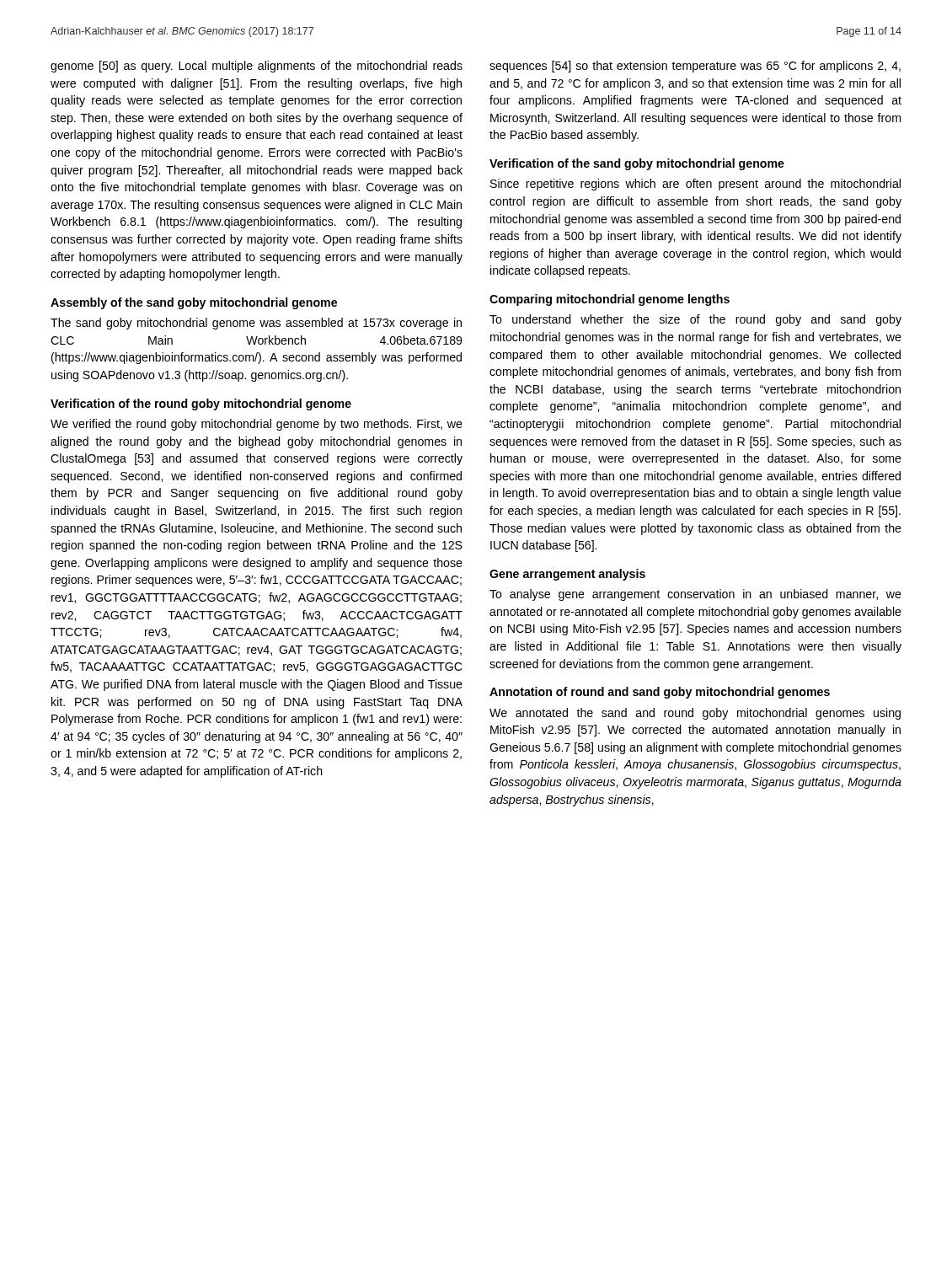Find the block on this page that starts "genome [50] as"
The height and width of the screenshot is (1264, 952).
point(257,170)
